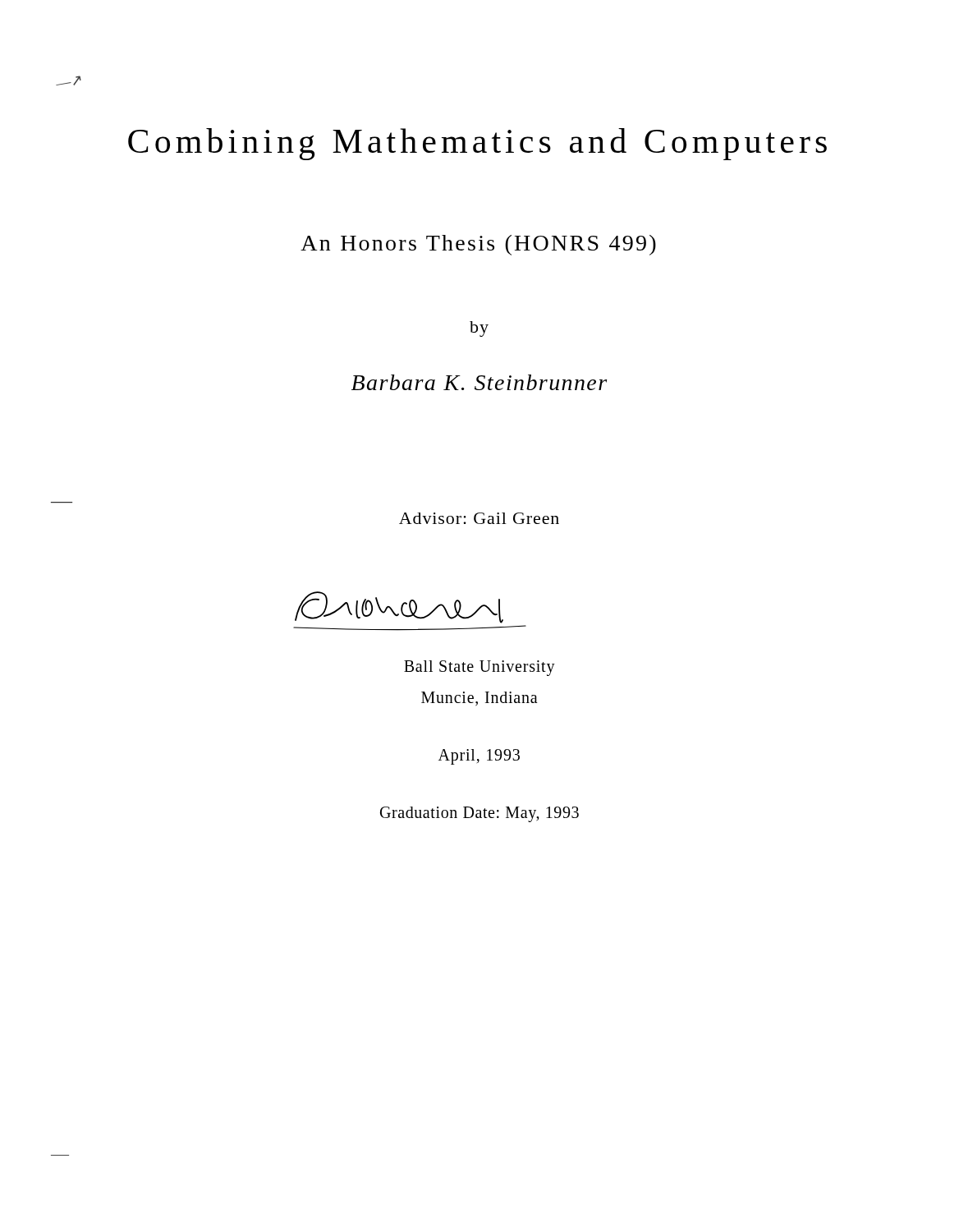
Task: Find "An Honors Thesis (HONRS 499)" on this page
Action: click(x=479, y=243)
